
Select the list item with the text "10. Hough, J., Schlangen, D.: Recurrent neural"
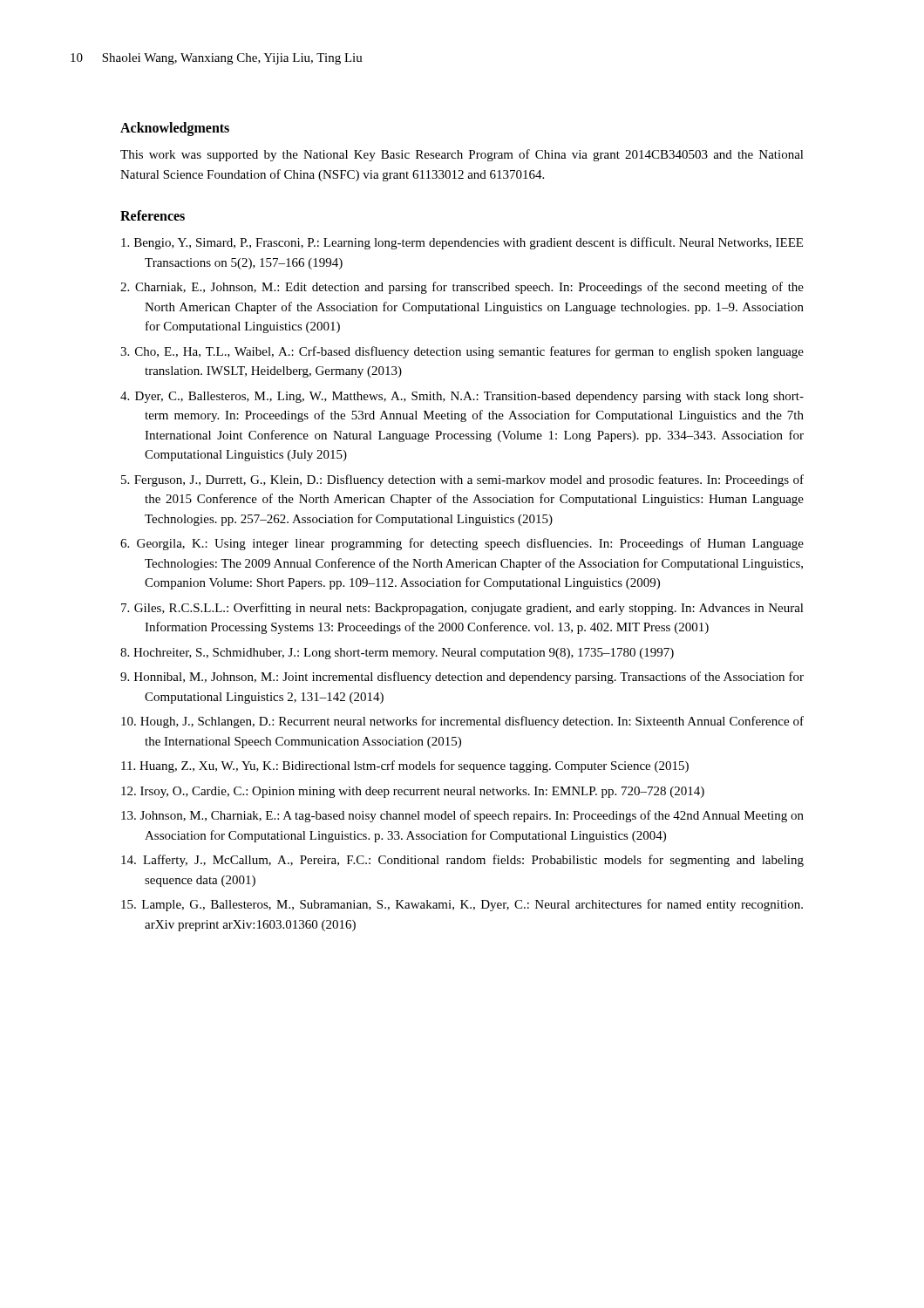[x=462, y=731]
